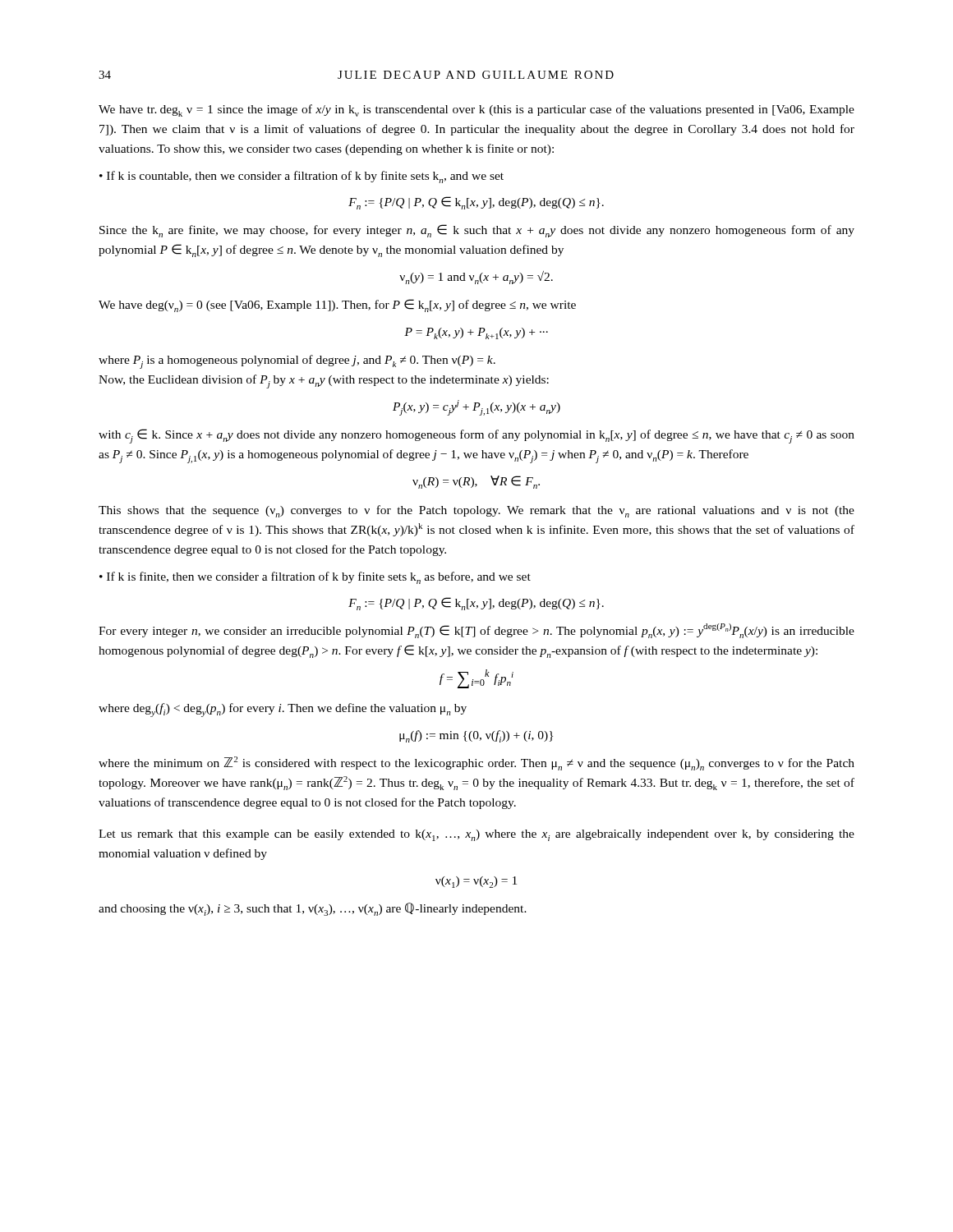Select the formula that reads "μn(f) := min {(0, ν(fi)) +"
The height and width of the screenshot is (1232, 953).
[476, 736]
